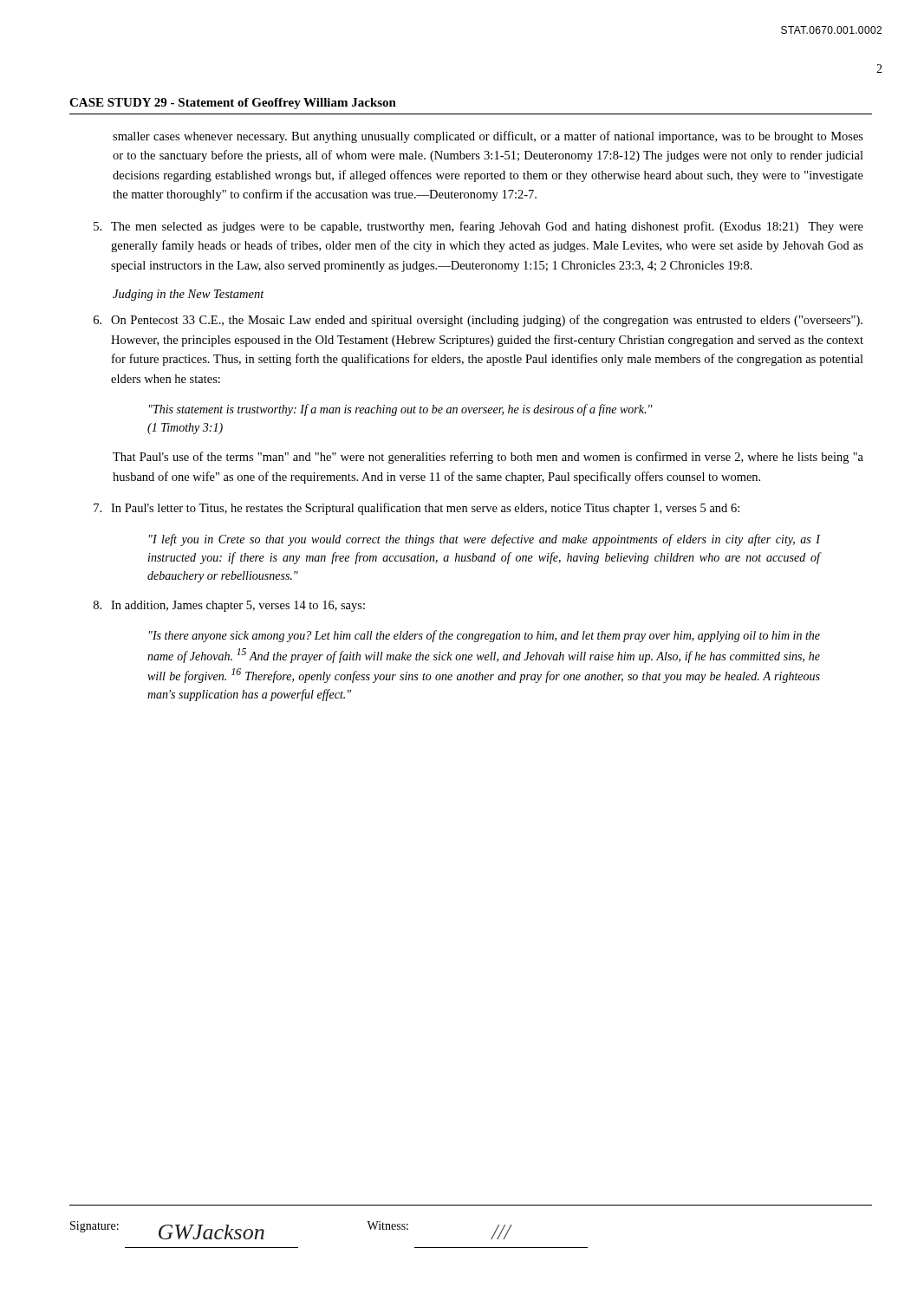The image size is (924, 1300).
Task: Find the text block starting "That Paul's use"
Action: tap(488, 467)
